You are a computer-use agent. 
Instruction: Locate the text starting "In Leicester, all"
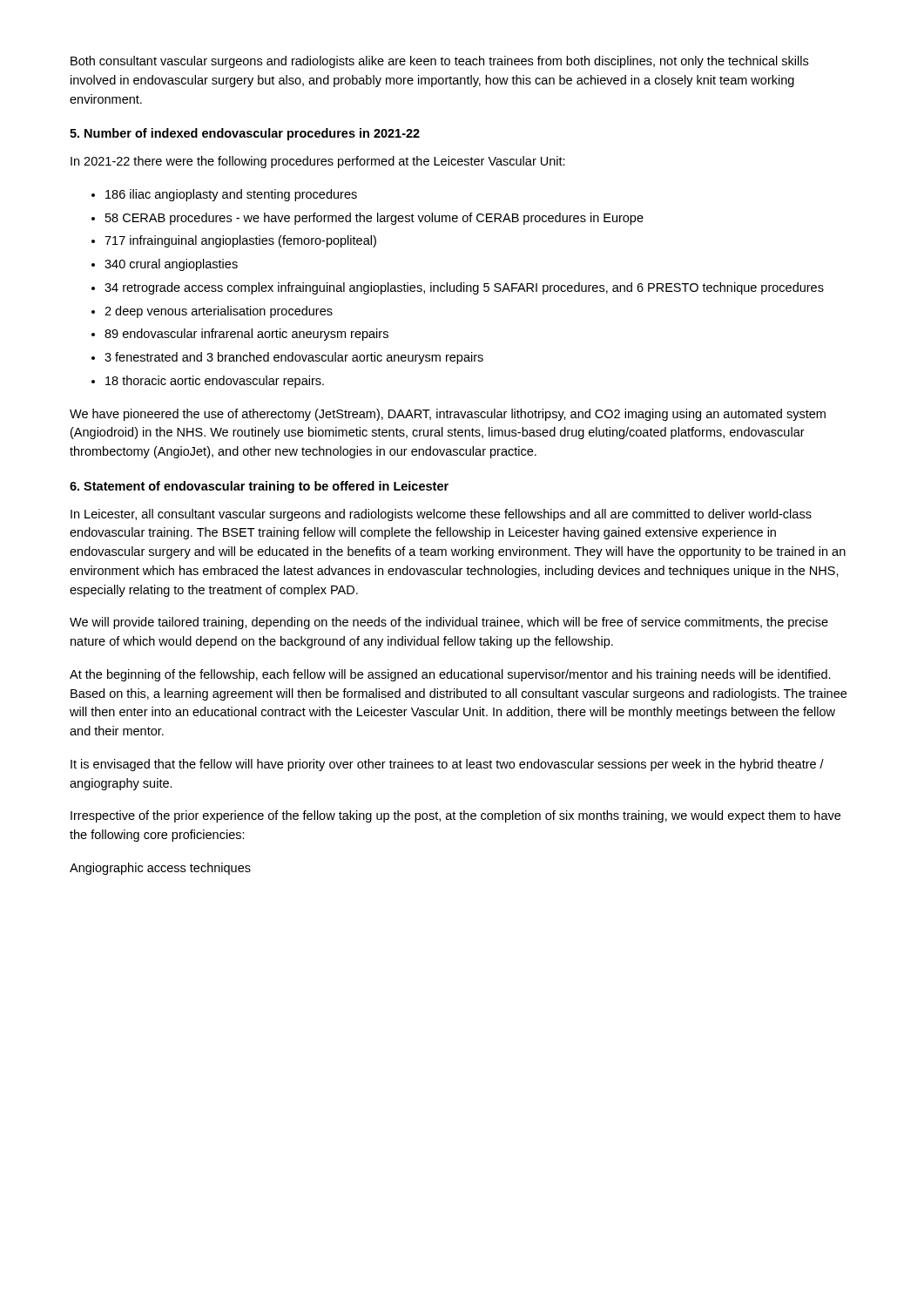click(458, 552)
